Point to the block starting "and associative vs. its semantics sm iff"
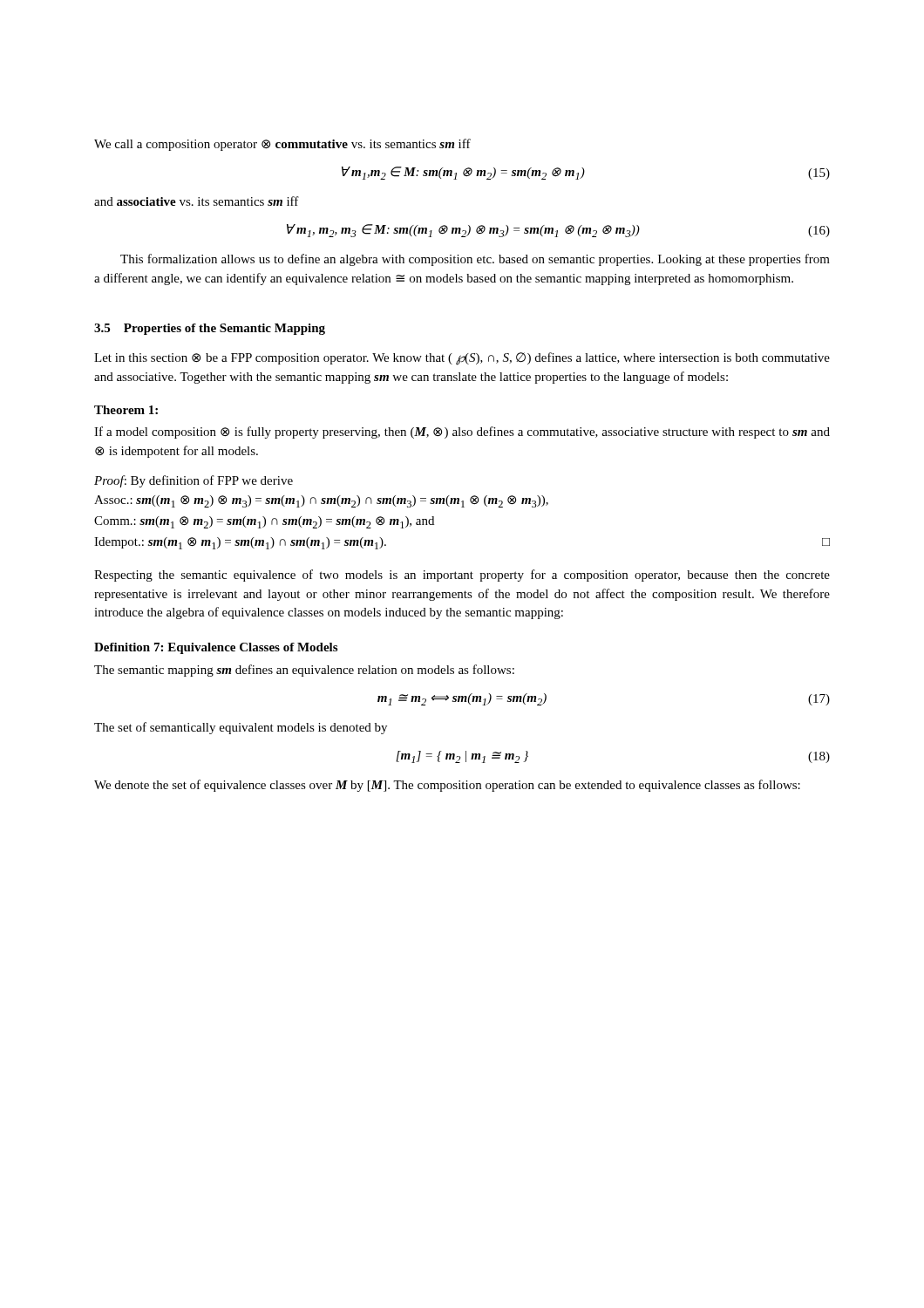The height and width of the screenshot is (1308, 924). [196, 201]
